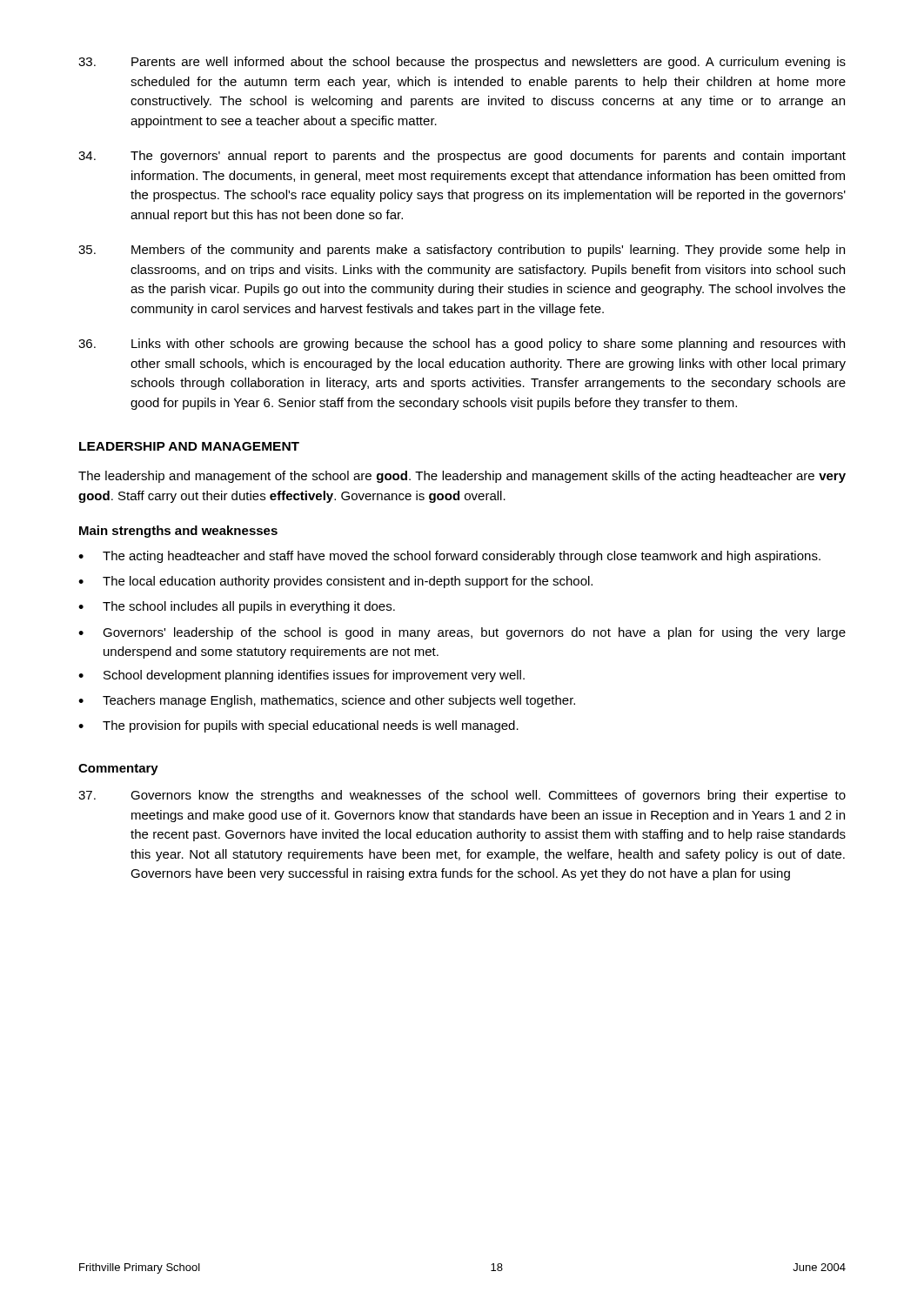Find the list item that says "• Teachers manage English, mathematics,"
The height and width of the screenshot is (1305, 924).
(462, 702)
